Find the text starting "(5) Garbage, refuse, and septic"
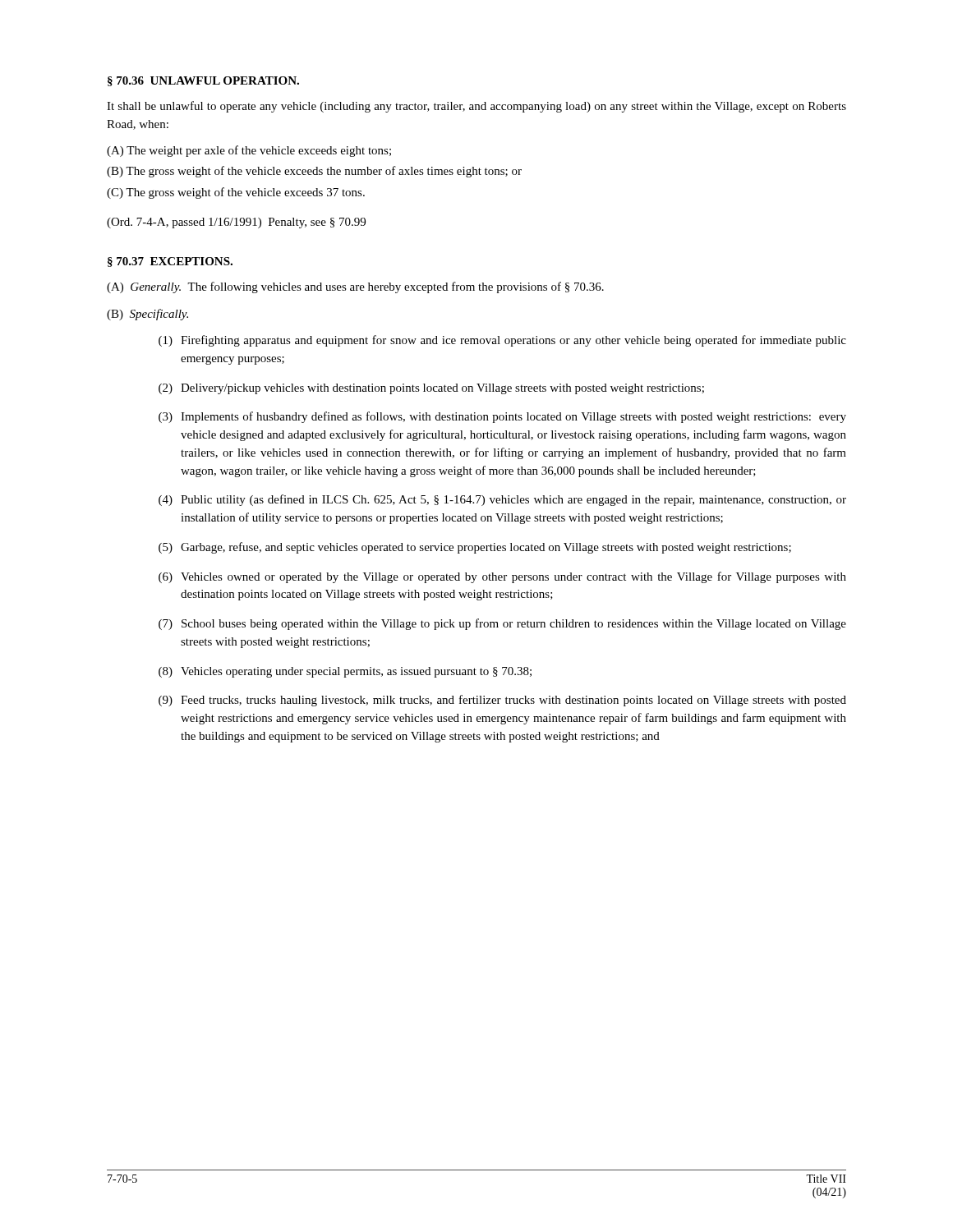 tap(493, 548)
